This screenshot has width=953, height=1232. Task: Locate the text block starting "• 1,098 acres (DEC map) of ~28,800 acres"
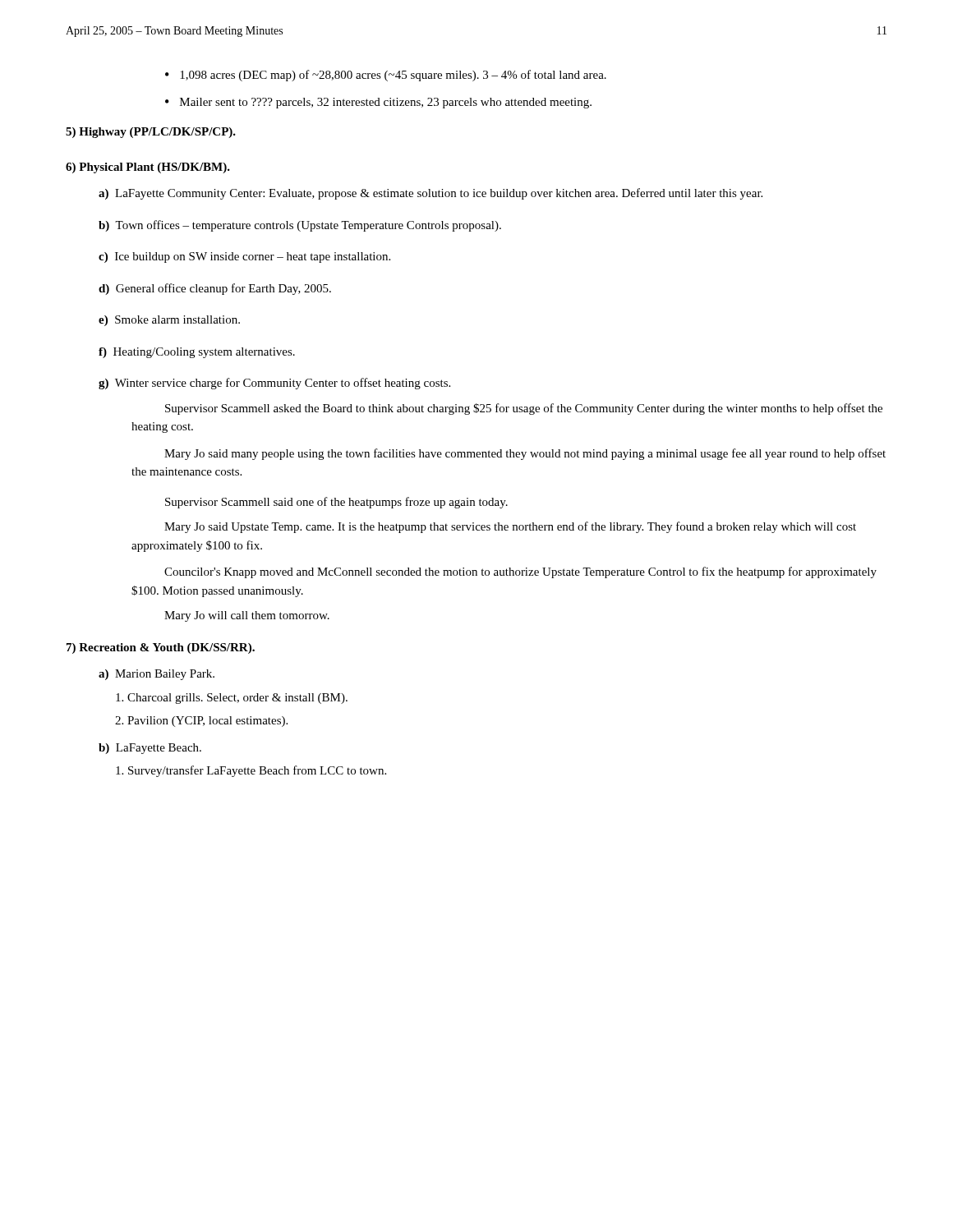[x=526, y=75]
